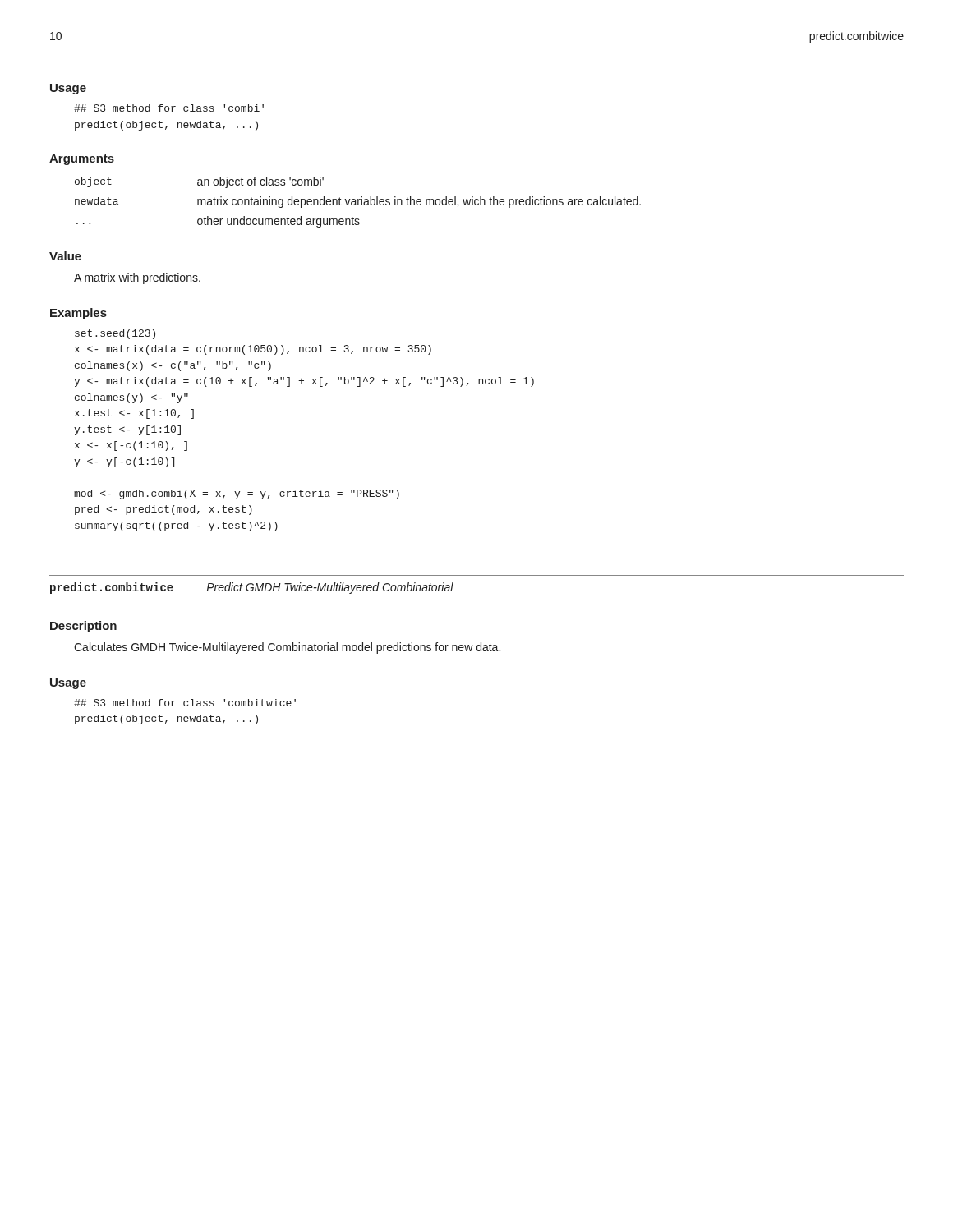Find the caption
Viewport: 953px width, 1232px height.
[330, 587]
